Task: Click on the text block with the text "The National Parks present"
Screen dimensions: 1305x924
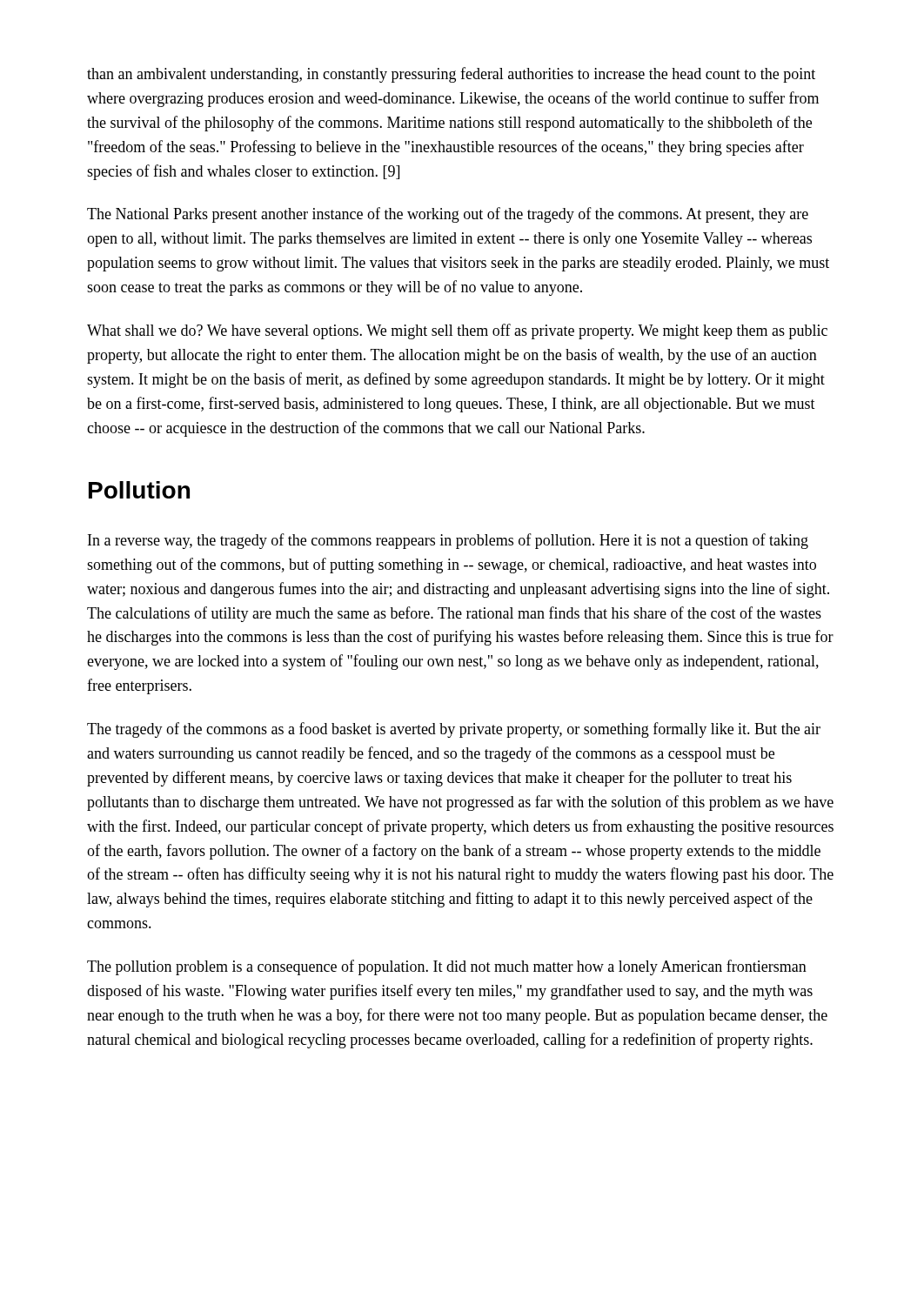Action: point(458,251)
